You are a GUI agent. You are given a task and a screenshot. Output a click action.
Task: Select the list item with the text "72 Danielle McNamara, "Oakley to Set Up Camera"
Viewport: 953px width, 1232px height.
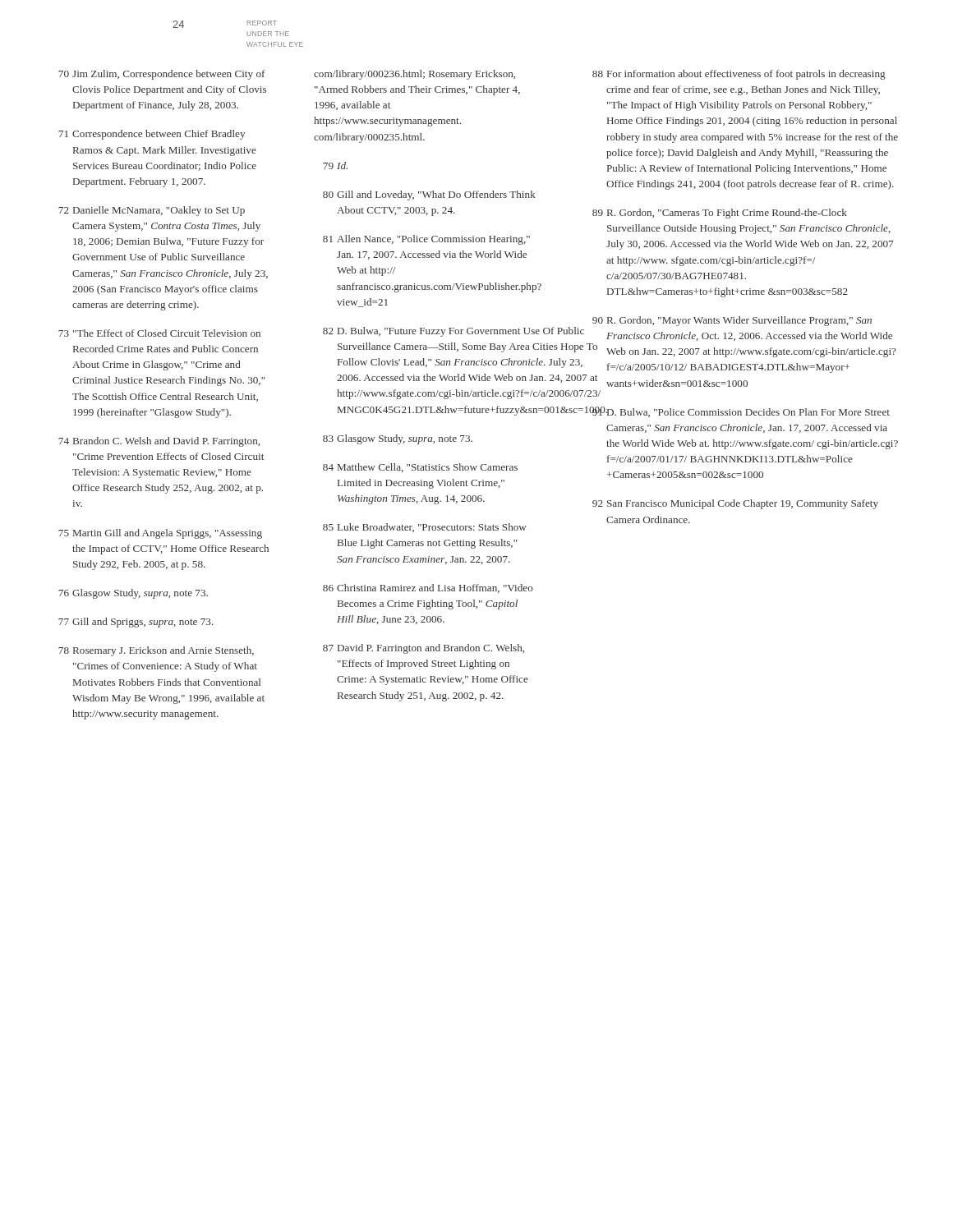click(x=160, y=257)
